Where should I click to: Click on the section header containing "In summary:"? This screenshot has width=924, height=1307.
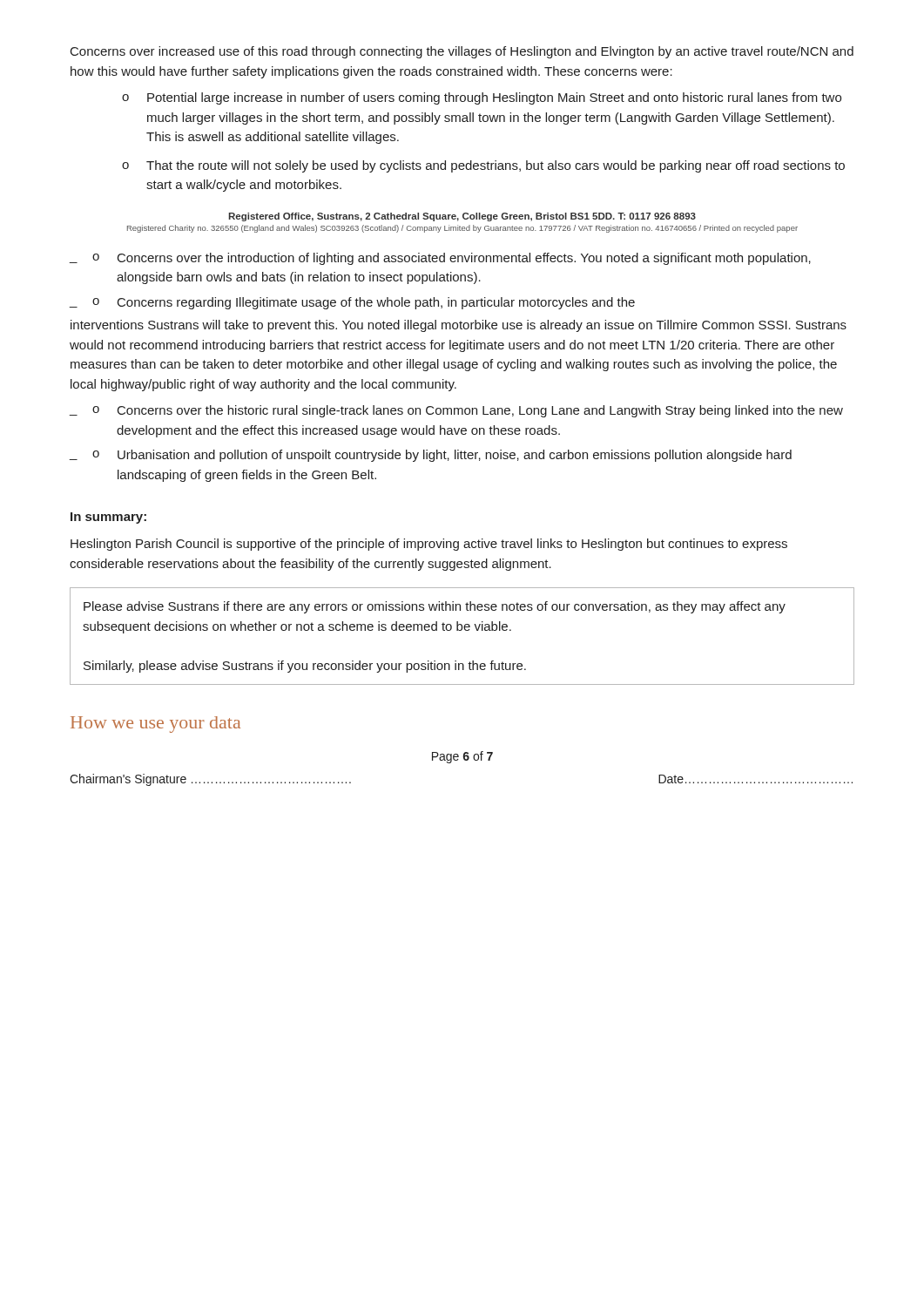[109, 516]
